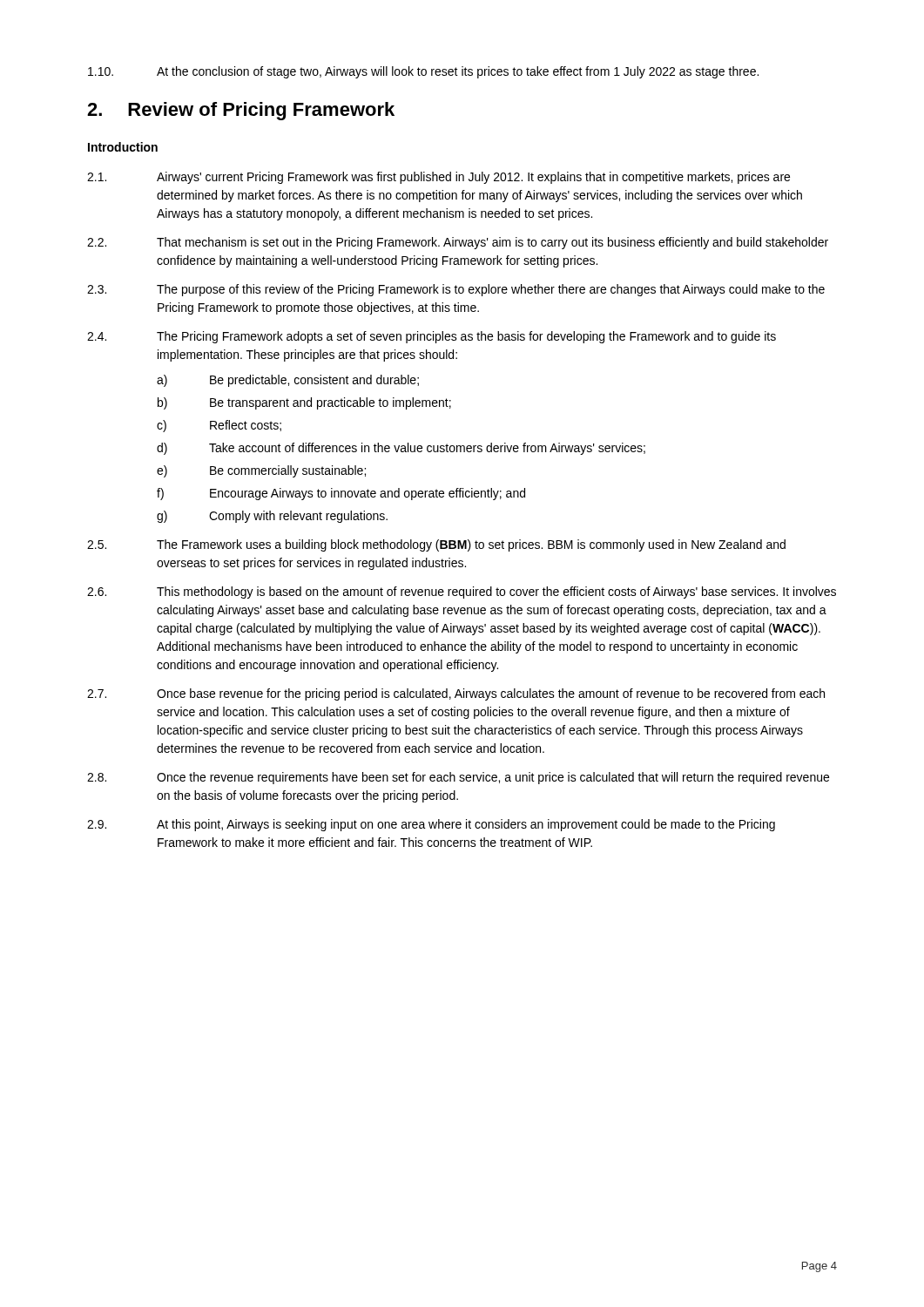Locate the text block with the text "5. The Framework uses a building block methodology"
The image size is (924, 1307).
(x=462, y=554)
